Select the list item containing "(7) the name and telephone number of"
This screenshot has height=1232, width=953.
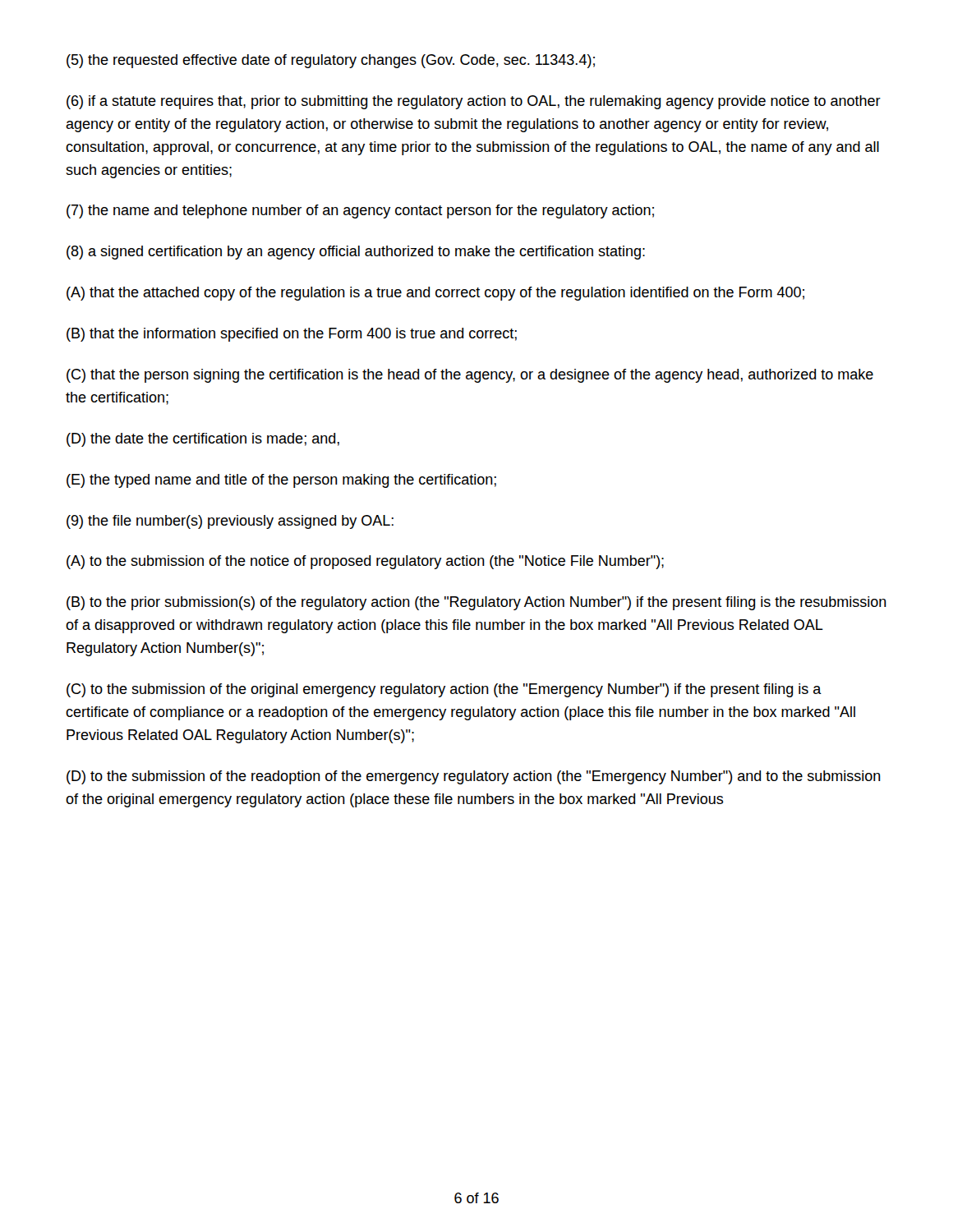360,211
